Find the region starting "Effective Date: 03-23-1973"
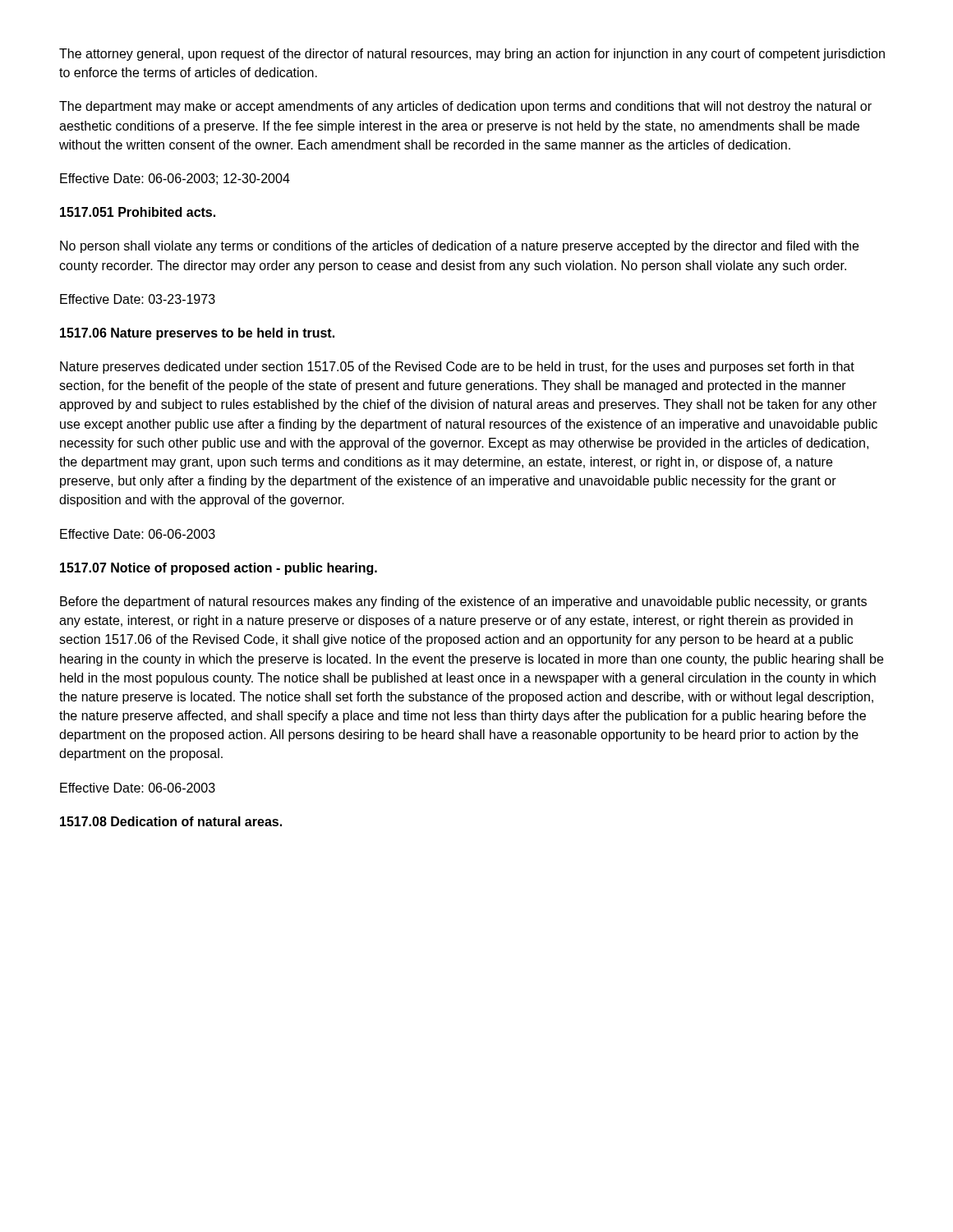 tap(137, 299)
